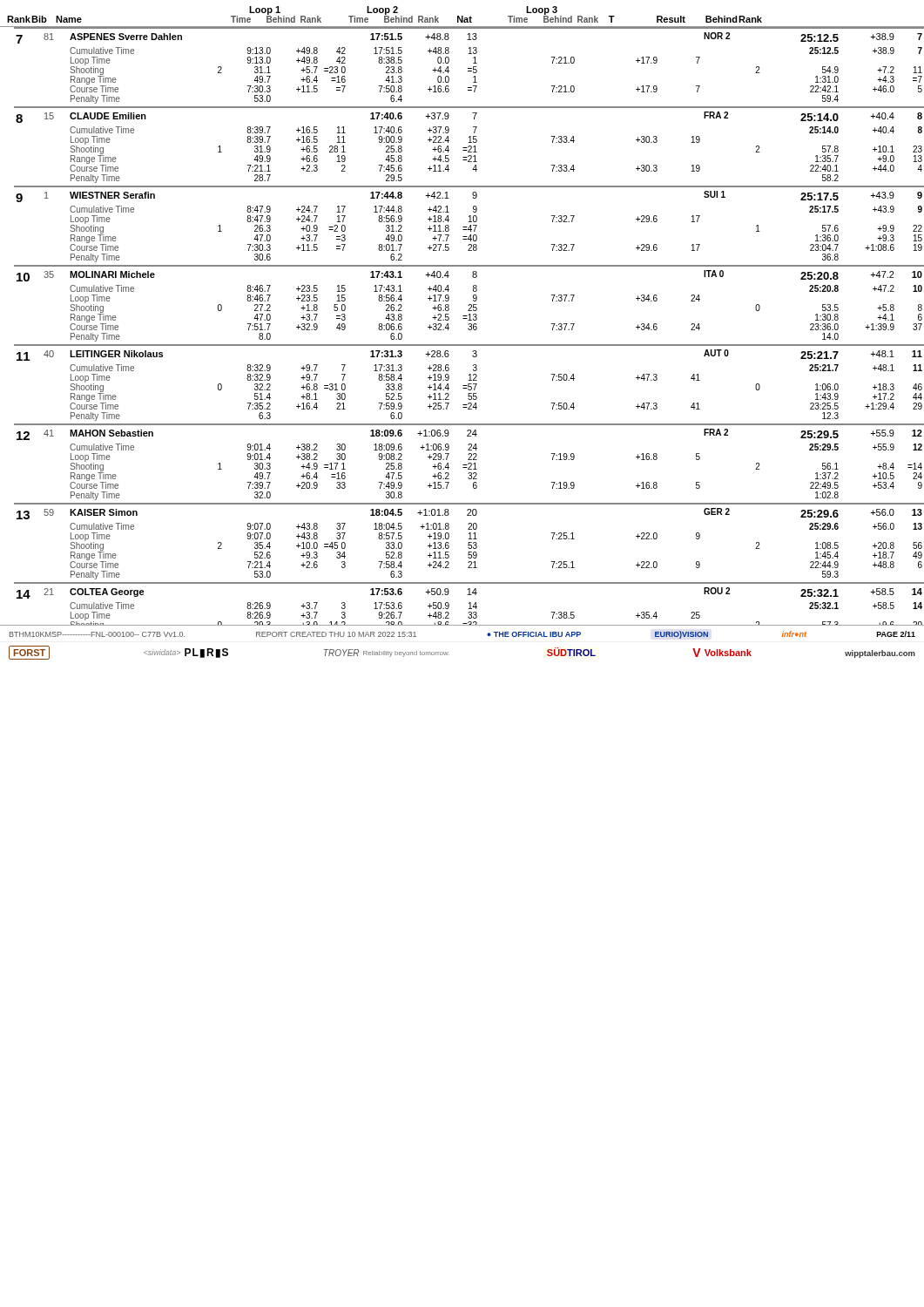Locate the table with the text "Course Time"
Screen dimensions: 1307x924
click(462, 345)
